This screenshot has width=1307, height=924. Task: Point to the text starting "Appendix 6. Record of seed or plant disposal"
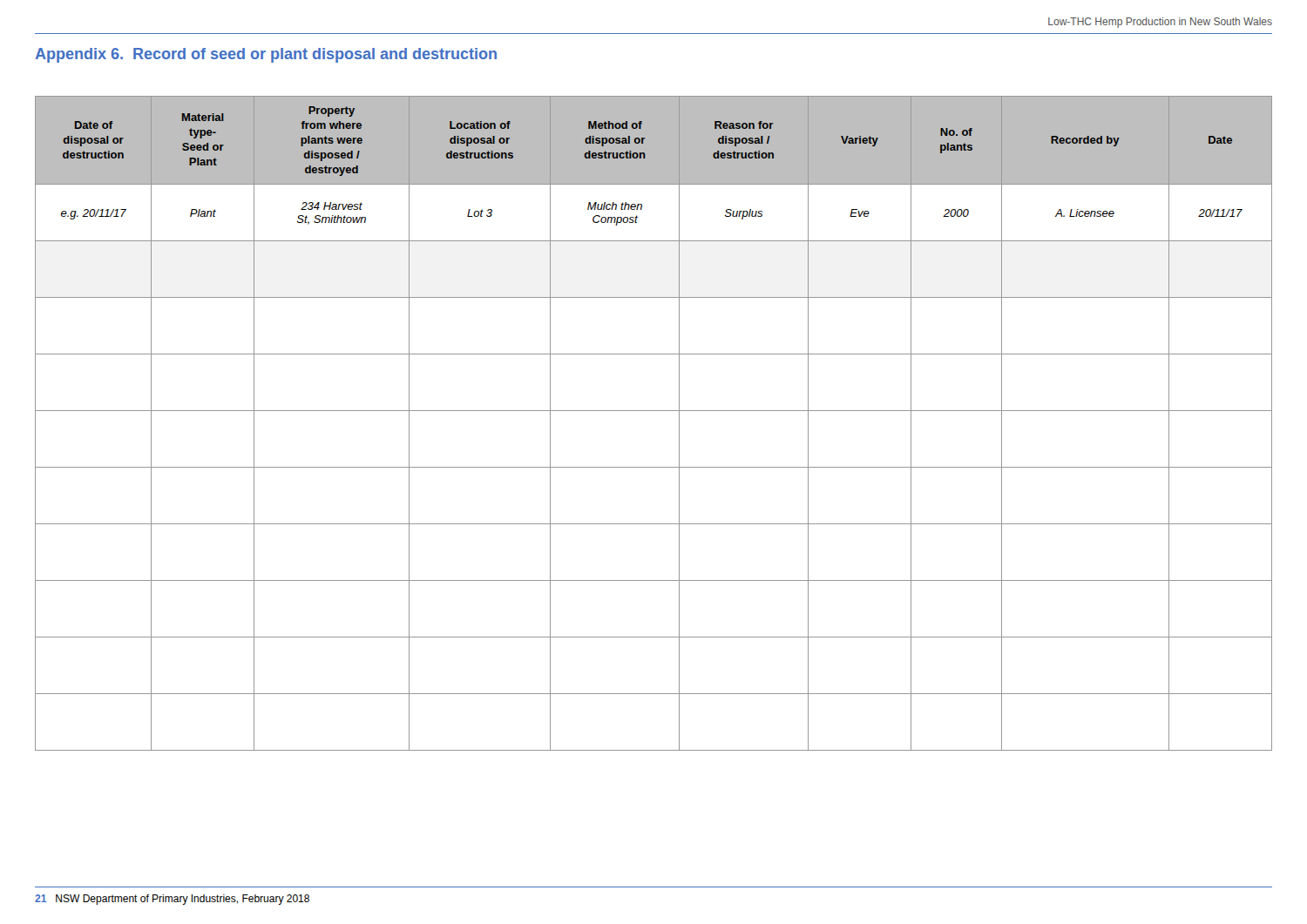[x=266, y=54]
